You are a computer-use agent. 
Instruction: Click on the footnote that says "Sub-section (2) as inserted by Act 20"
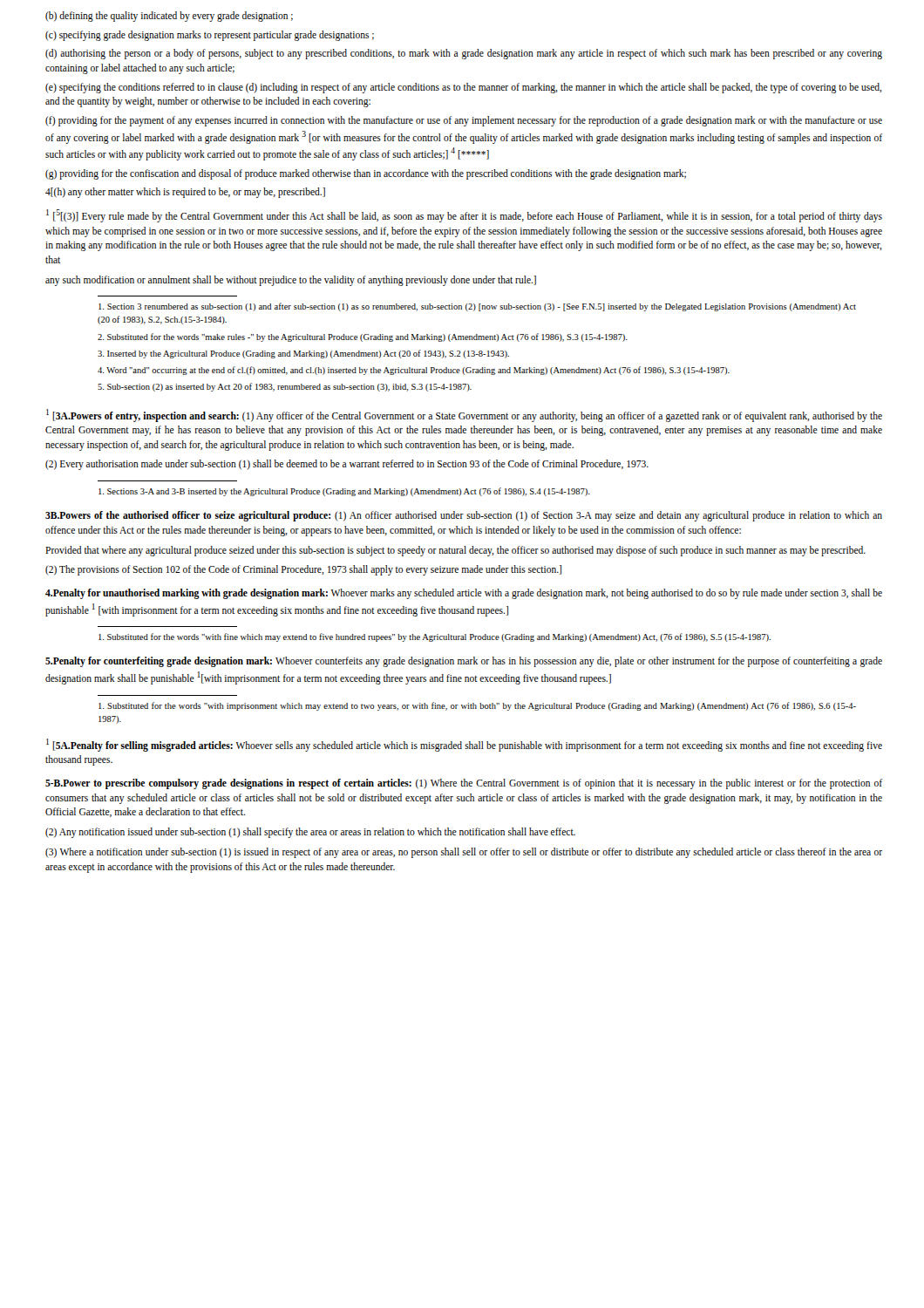point(285,387)
